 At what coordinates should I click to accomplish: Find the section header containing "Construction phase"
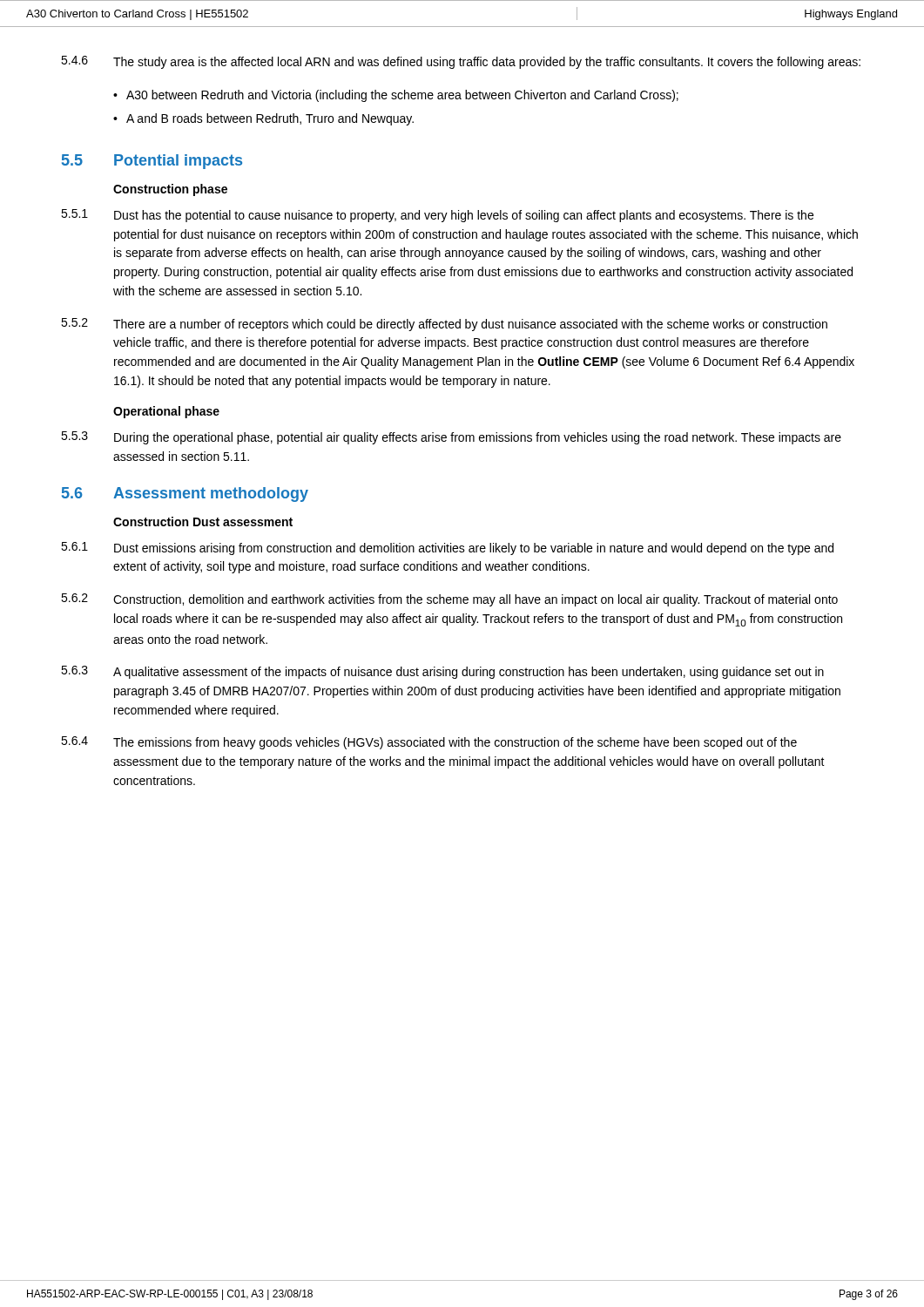(x=170, y=189)
